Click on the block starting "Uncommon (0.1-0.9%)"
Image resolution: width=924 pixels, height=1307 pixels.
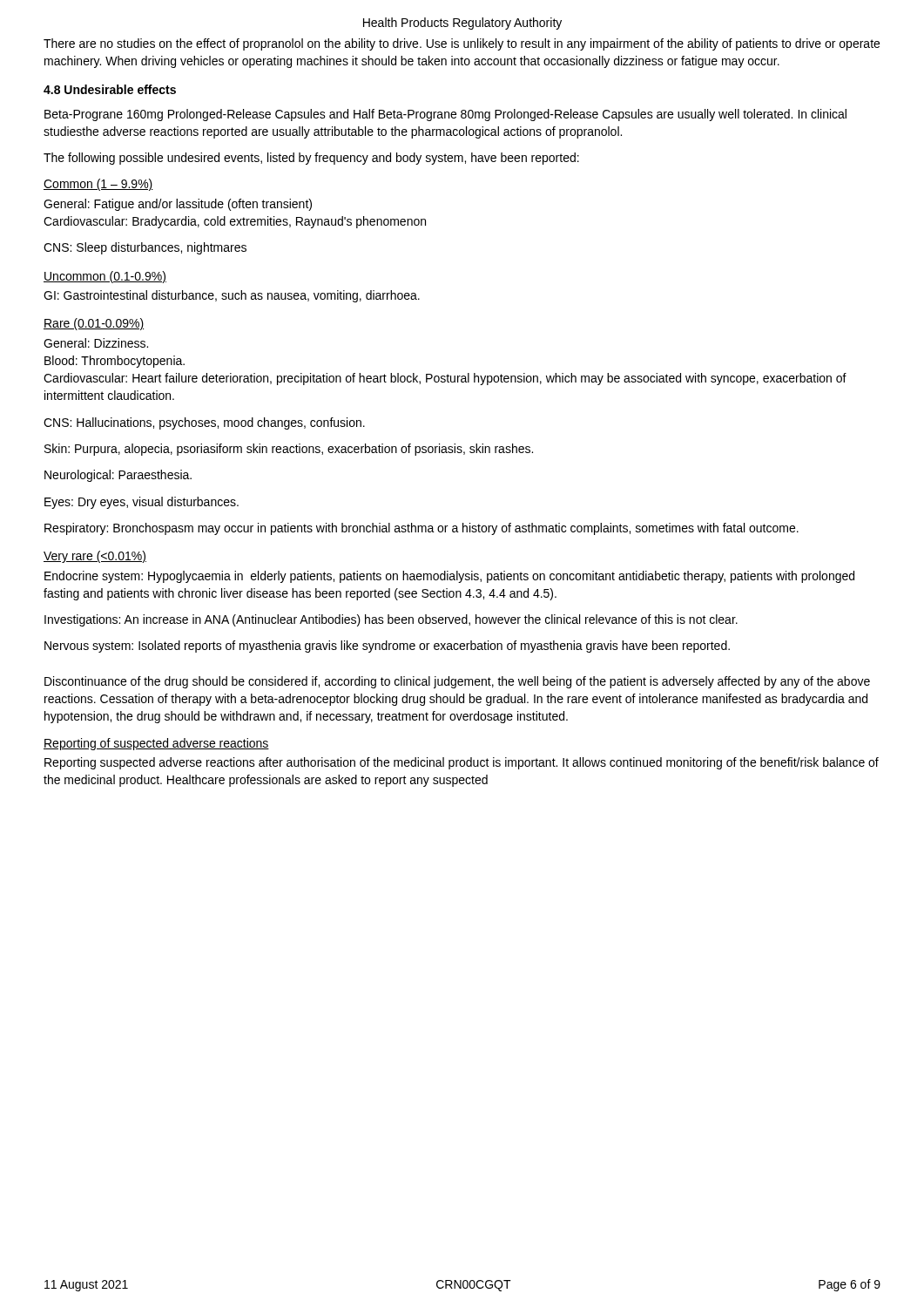click(x=105, y=276)
